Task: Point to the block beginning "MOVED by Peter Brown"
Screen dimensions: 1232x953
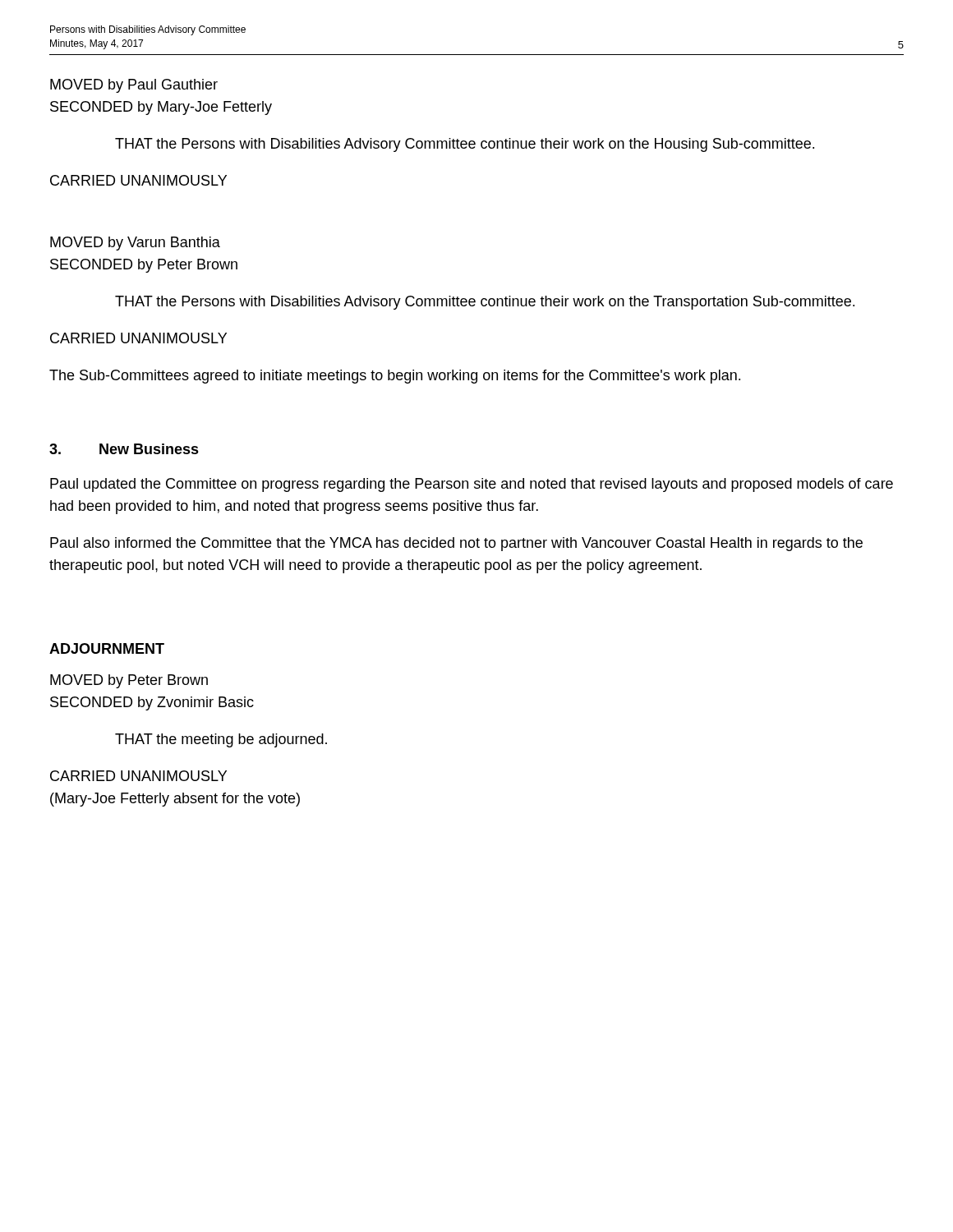Action: click(152, 691)
